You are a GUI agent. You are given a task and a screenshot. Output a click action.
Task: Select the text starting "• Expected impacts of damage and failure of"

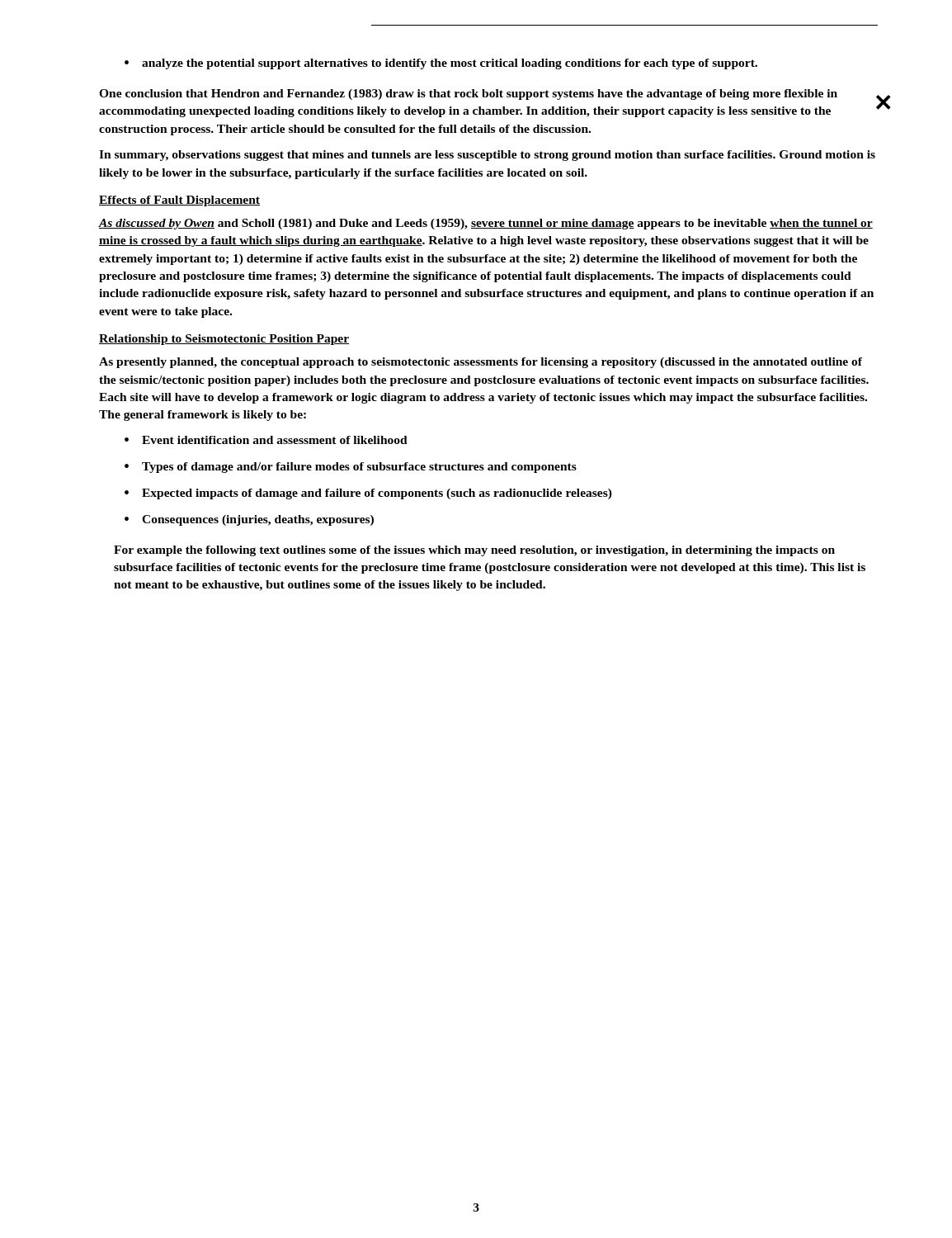[x=501, y=493]
